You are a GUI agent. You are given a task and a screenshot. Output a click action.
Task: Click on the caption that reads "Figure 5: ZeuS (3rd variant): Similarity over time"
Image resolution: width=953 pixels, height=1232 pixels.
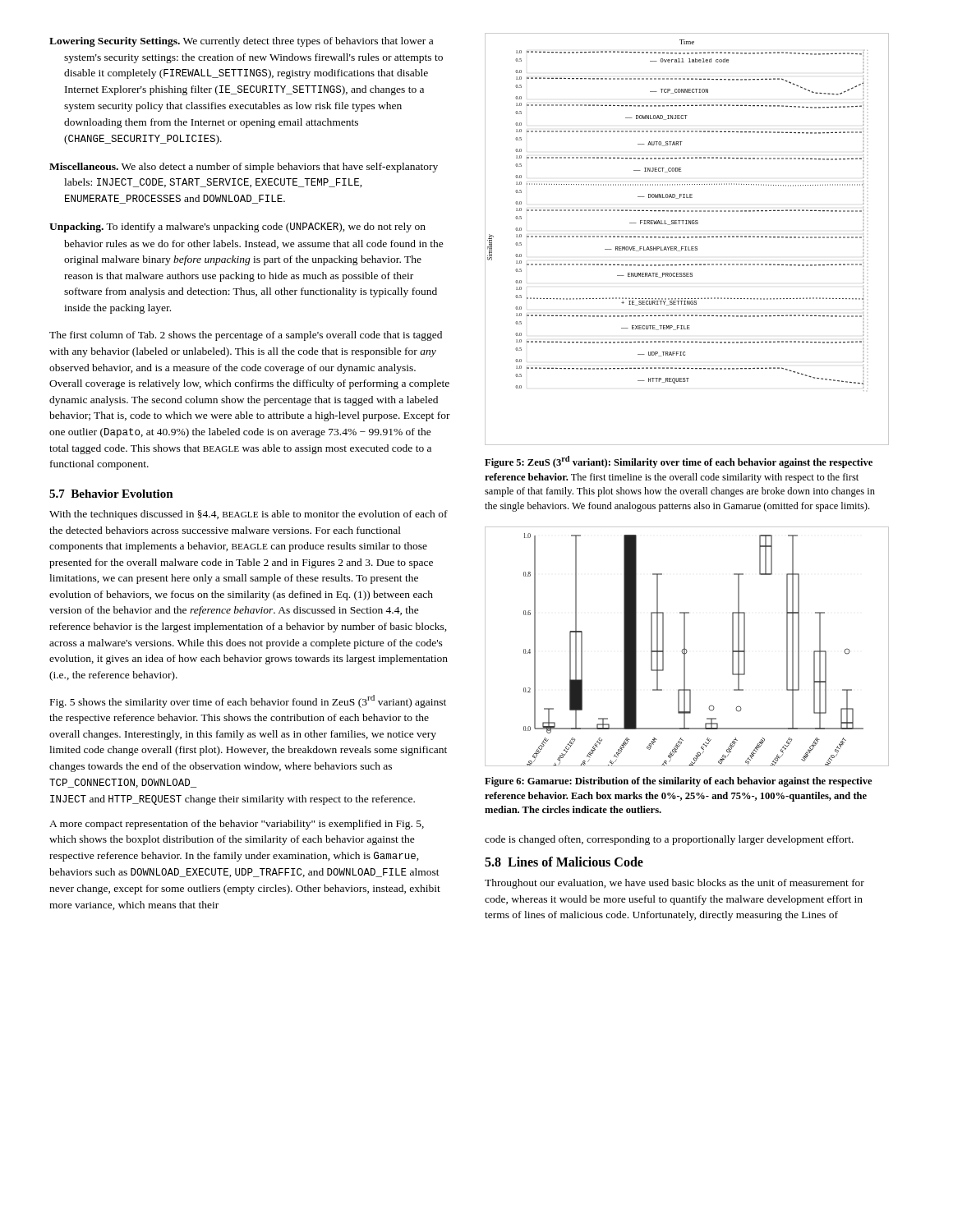point(680,483)
